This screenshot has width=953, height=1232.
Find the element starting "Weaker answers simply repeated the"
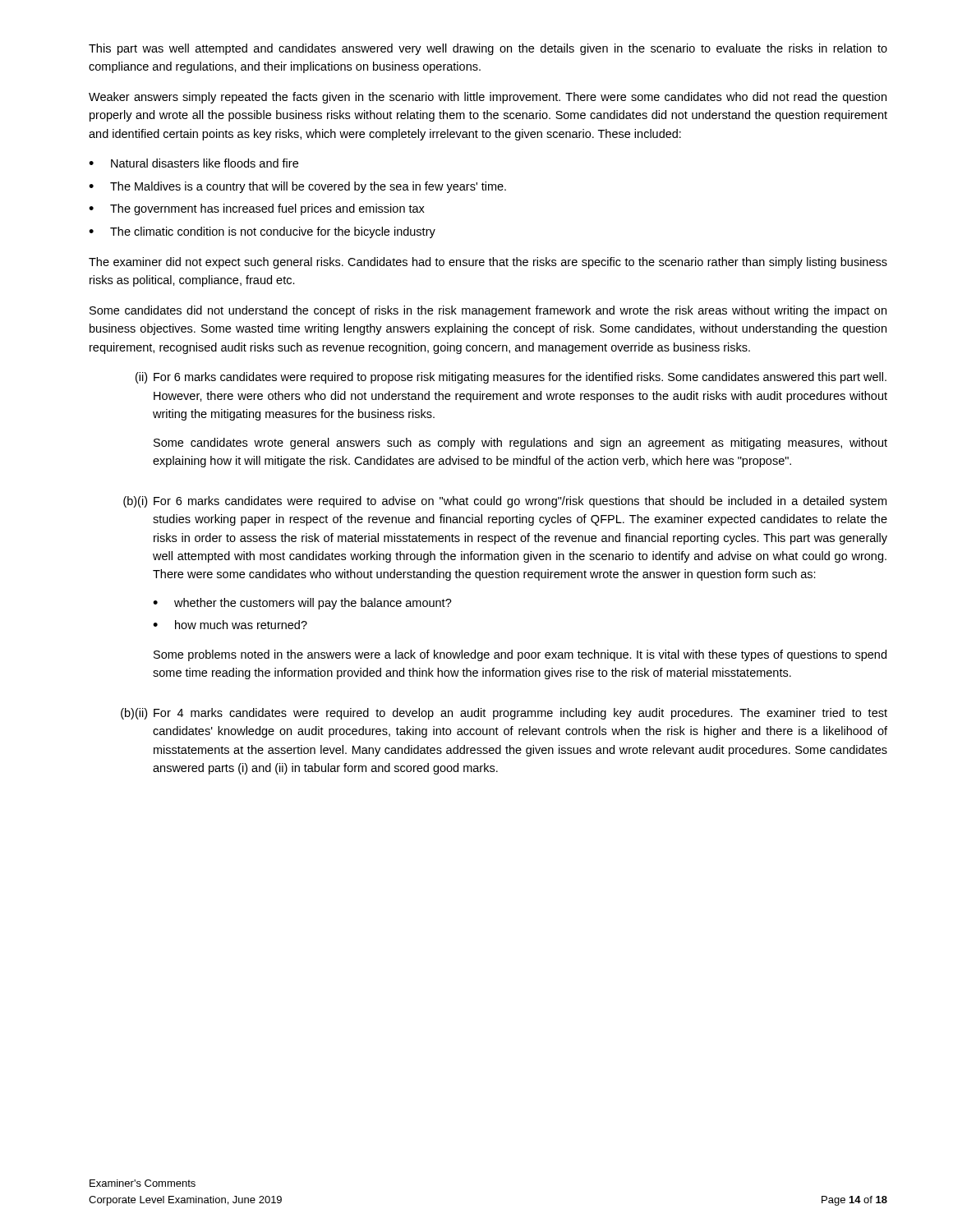coord(488,115)
